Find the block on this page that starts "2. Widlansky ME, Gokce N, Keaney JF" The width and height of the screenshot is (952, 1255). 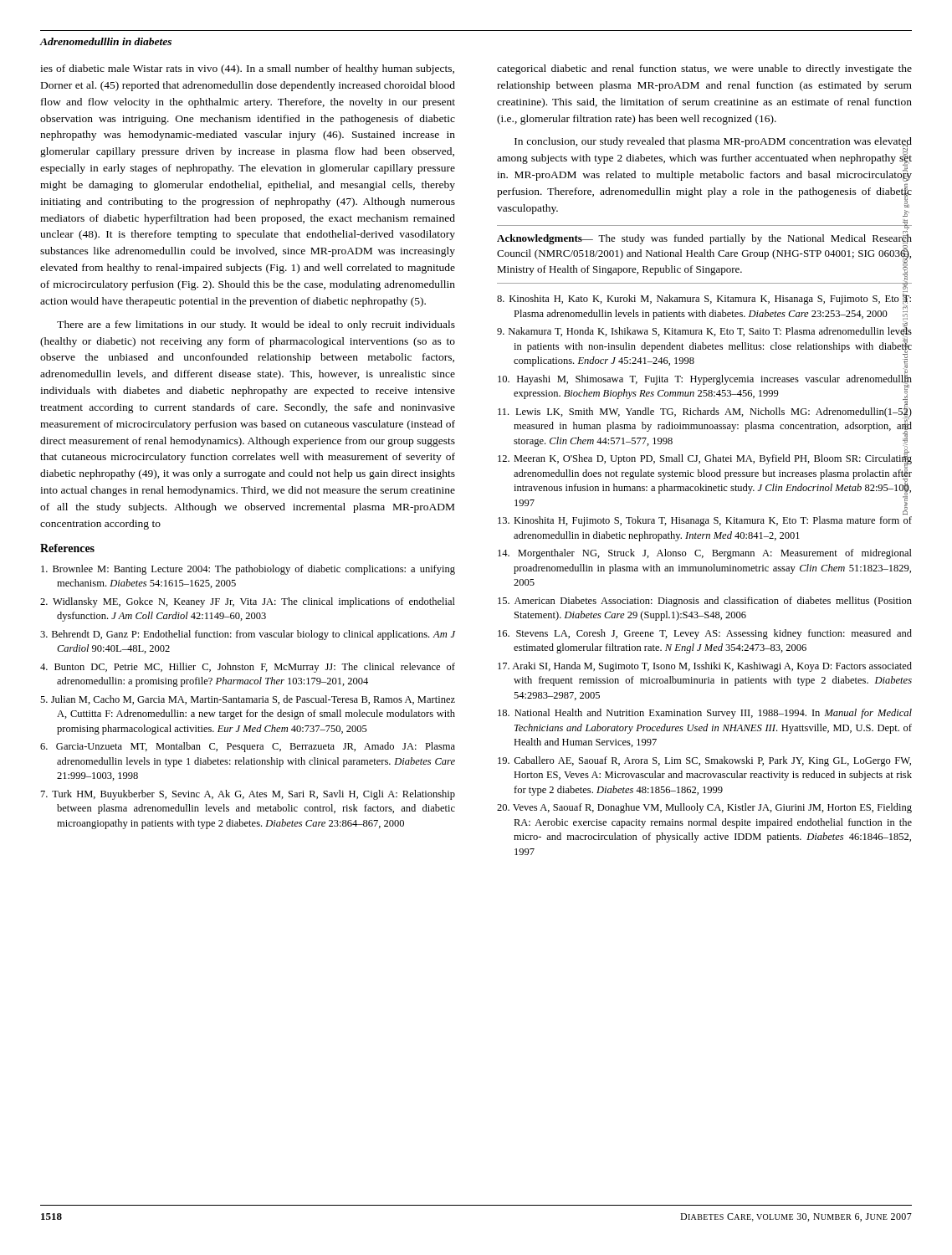click(x=248, y=609)
